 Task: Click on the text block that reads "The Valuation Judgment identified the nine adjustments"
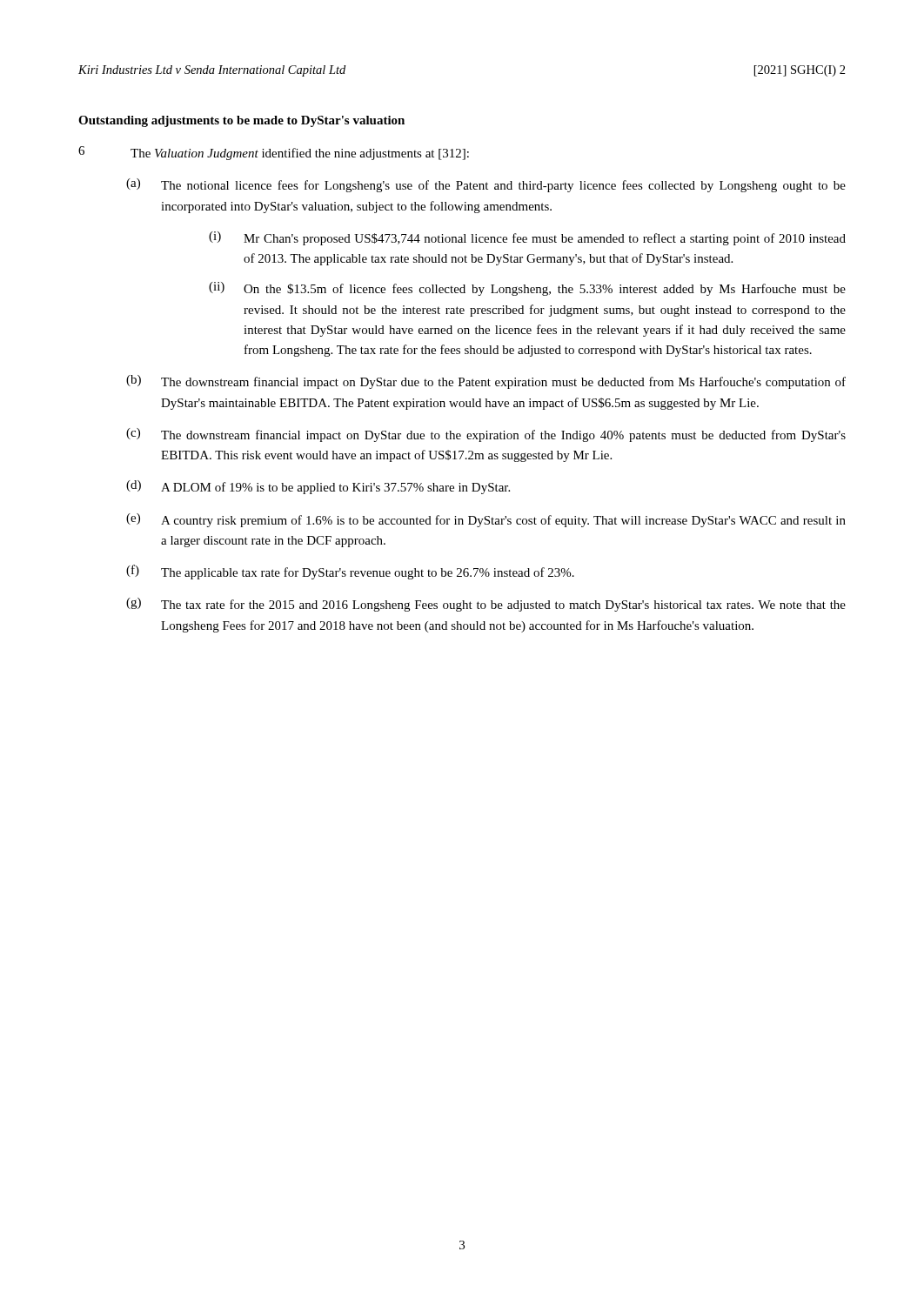[300, 153]
